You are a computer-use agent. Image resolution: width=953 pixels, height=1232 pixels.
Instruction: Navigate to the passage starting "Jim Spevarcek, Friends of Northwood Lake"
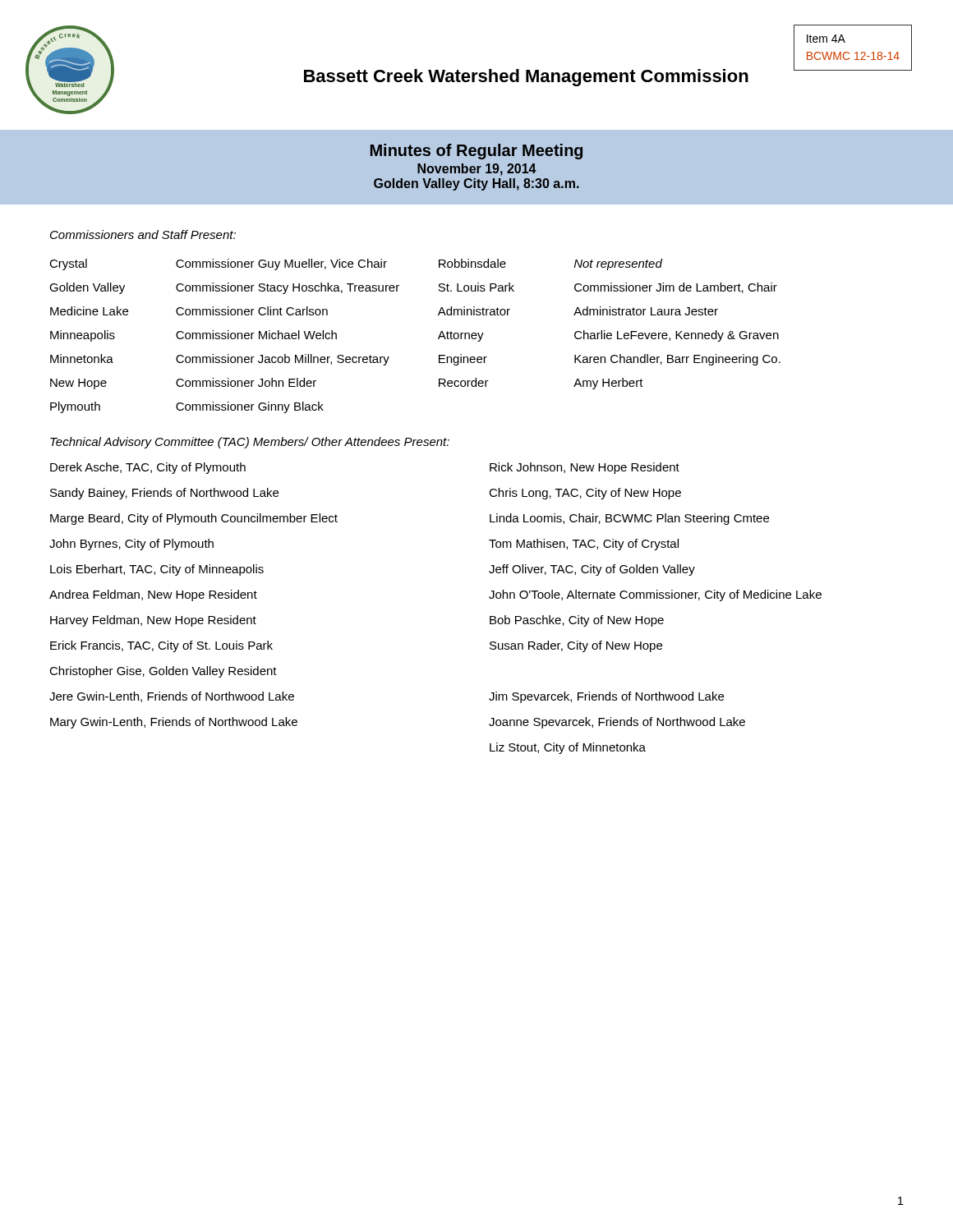tap(607, 696)
